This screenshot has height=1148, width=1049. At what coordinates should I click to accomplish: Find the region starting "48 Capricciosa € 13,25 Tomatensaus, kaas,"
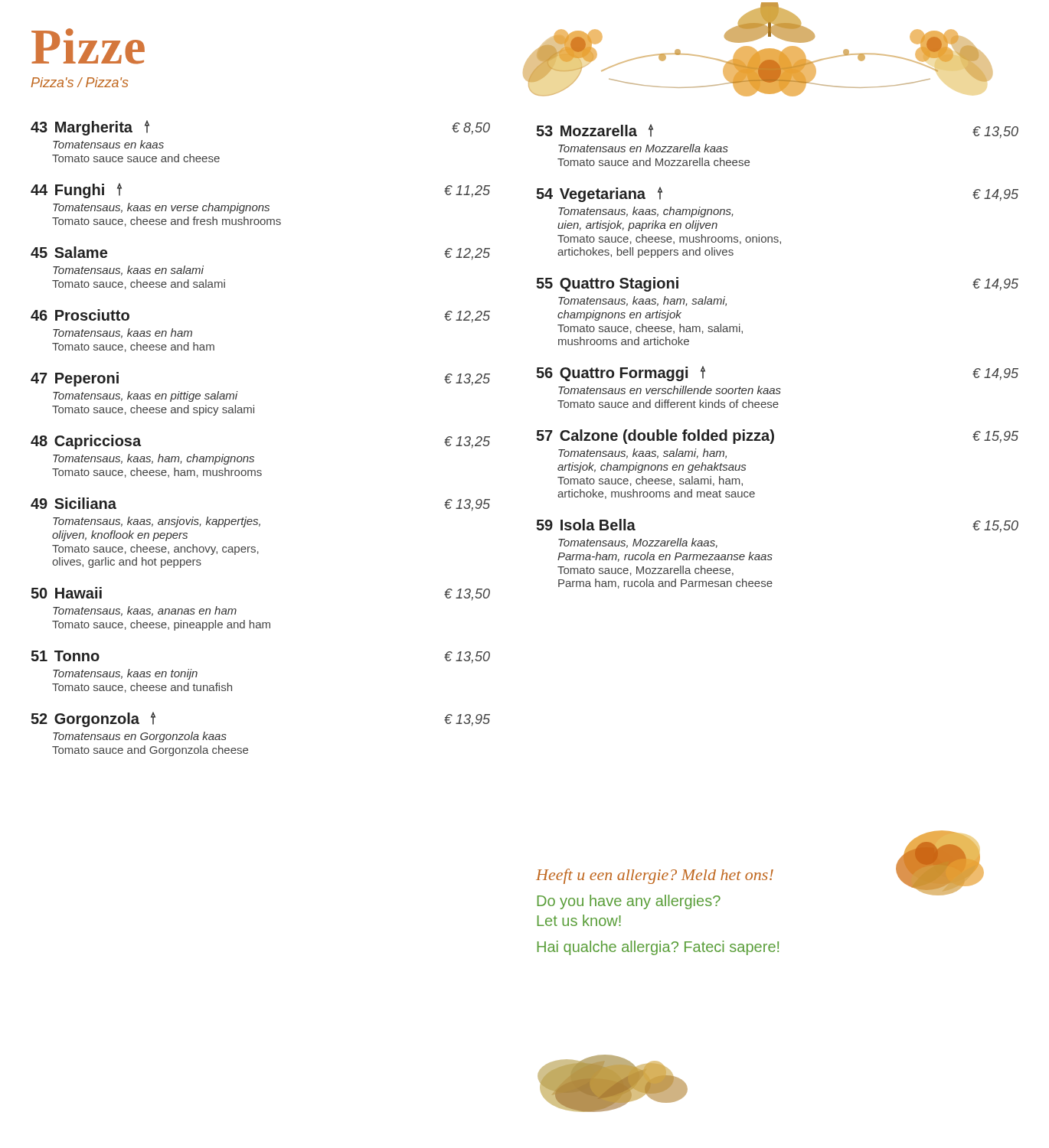[x=260, y=455]
